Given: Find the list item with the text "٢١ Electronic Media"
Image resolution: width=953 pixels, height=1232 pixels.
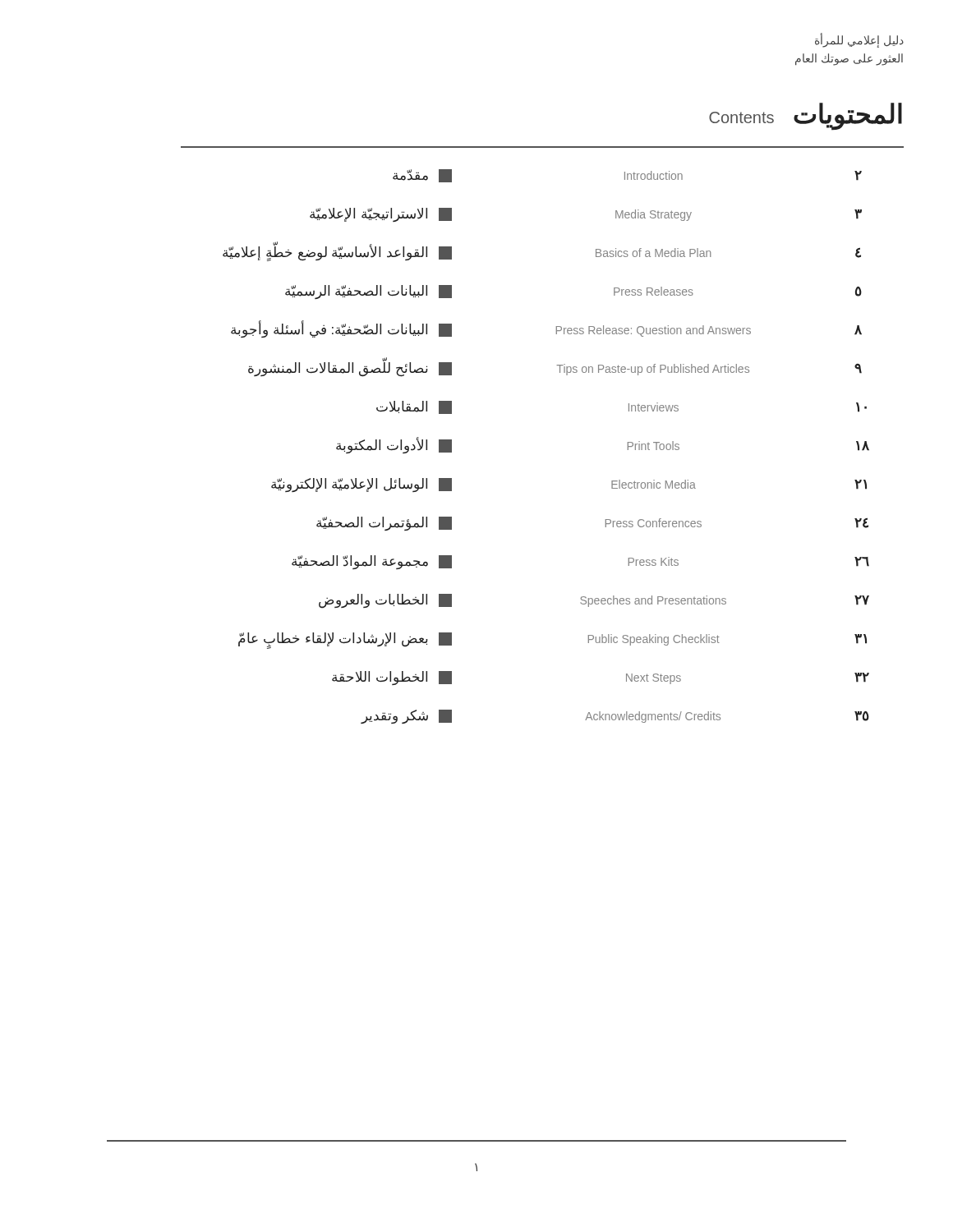Looking at the screenshot, I should coord(356,485).
